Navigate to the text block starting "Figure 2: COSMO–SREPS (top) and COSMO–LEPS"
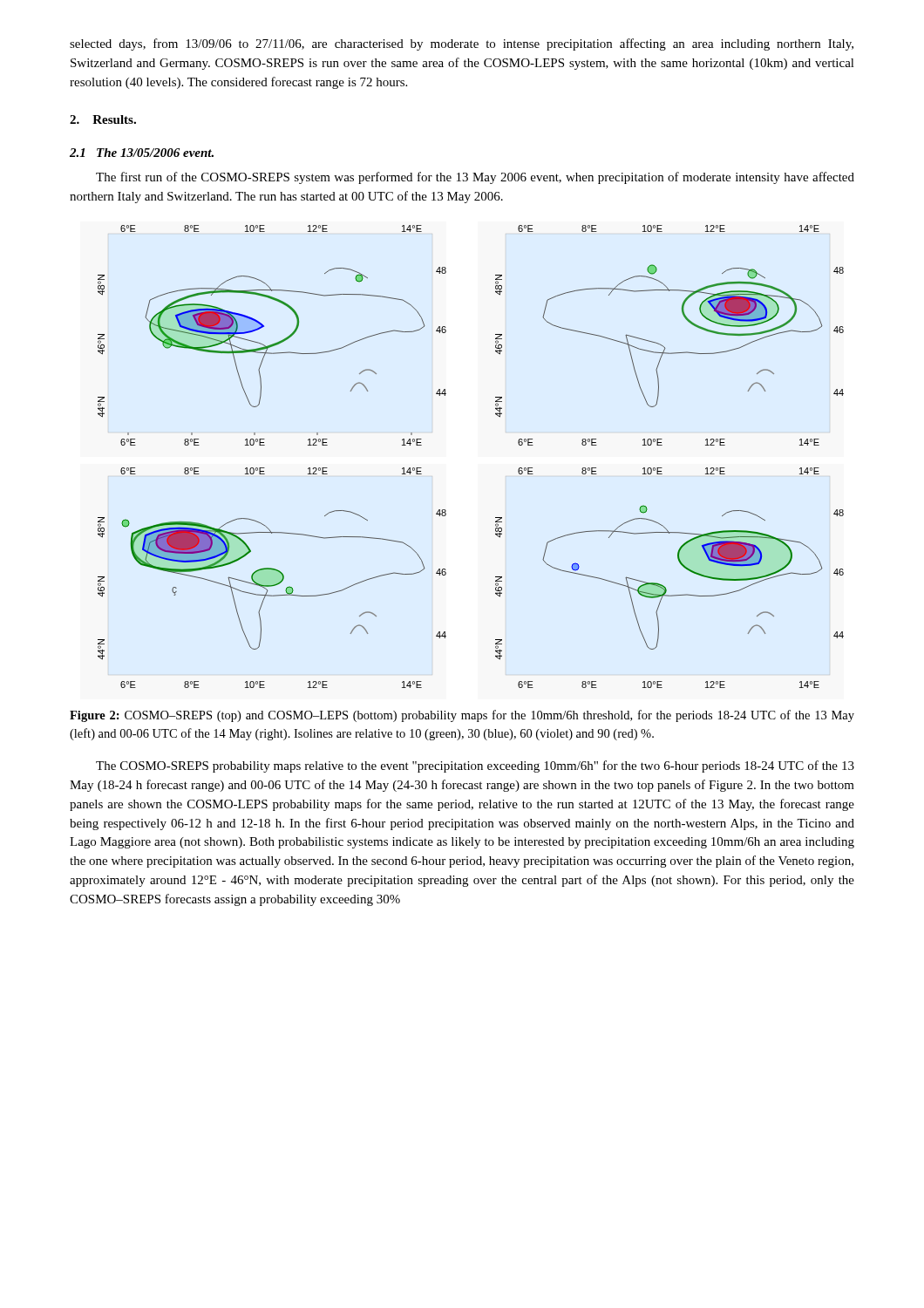924x1308 pixels. [x=462, y=725]
